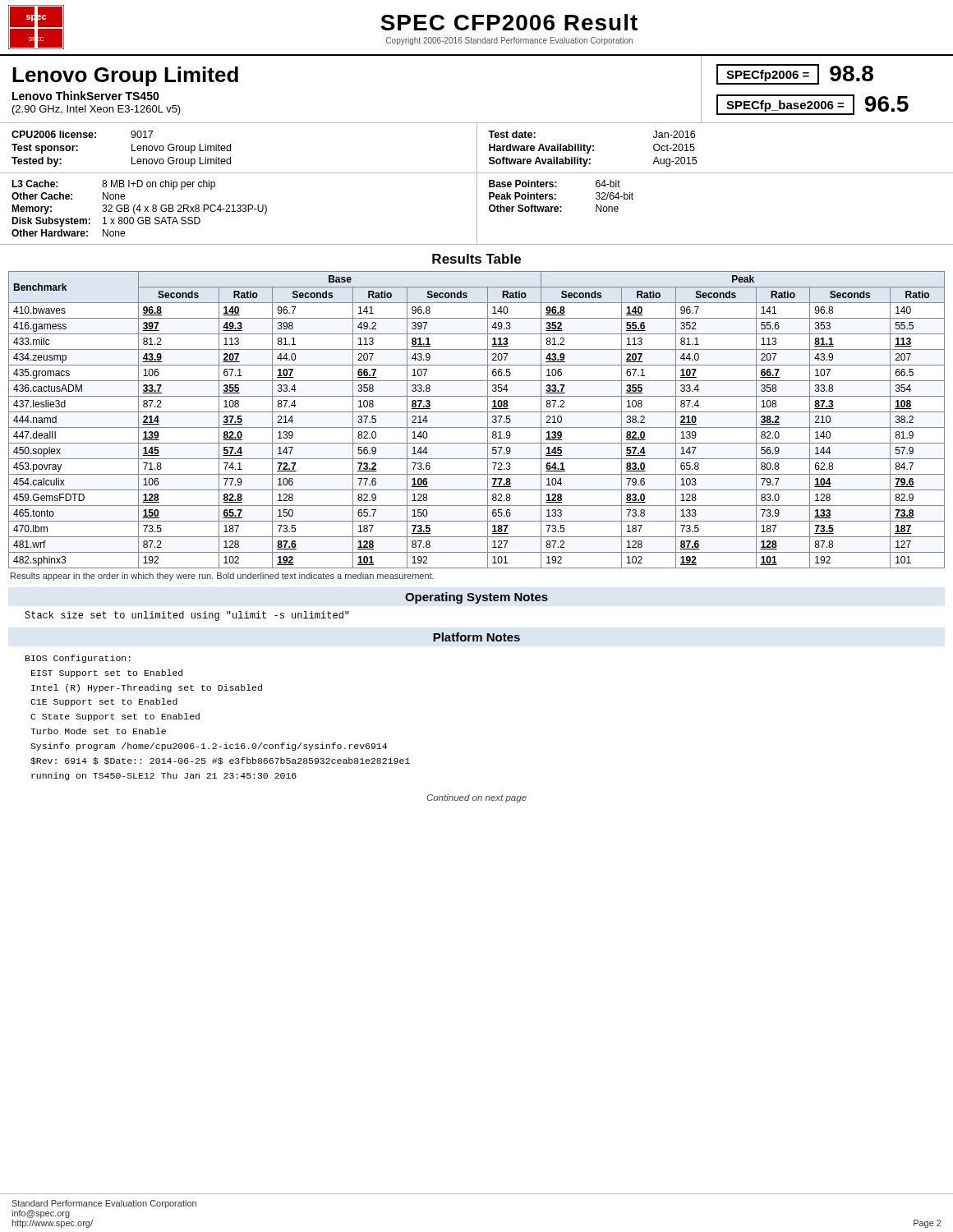The image size is (953, 1232).
Task: Find the title on this page that starts "Lenovo Group Limited Lenovo"
Action: (x=125, y=76)
